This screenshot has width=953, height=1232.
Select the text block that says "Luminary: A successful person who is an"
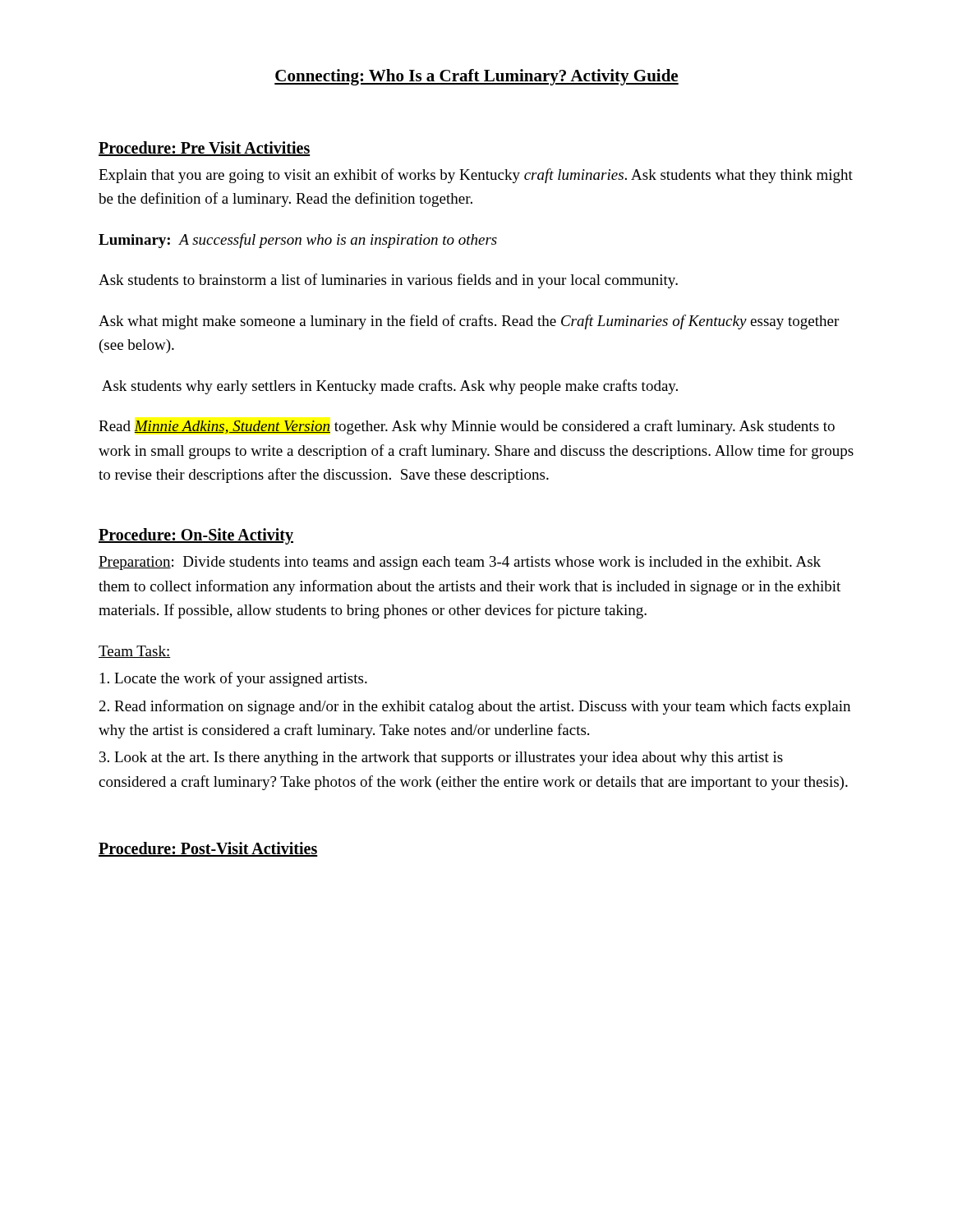pos(298,239)
